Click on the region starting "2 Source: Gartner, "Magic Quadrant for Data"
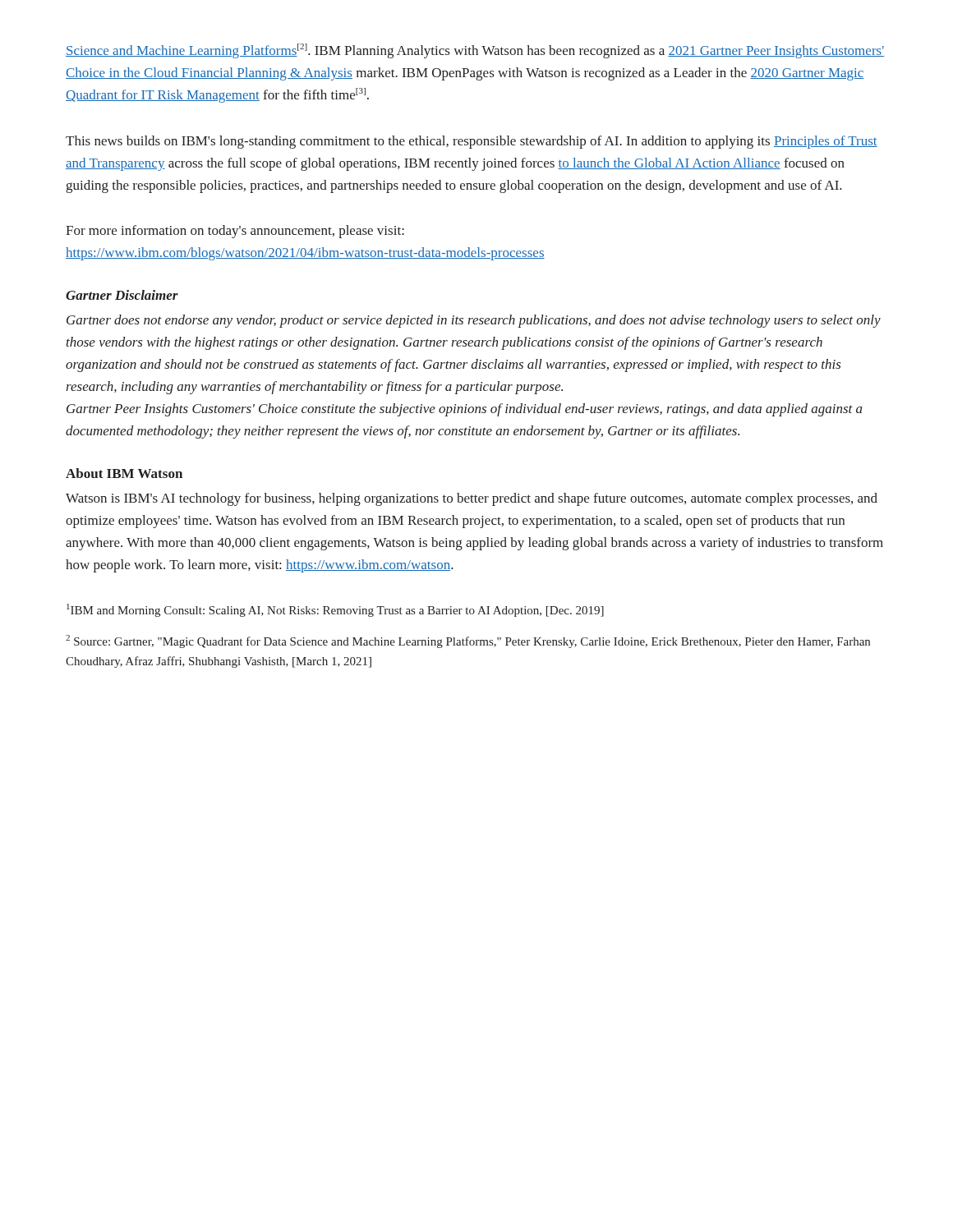The width and height of the screenshot is (953, 1232). pos(468,650)
